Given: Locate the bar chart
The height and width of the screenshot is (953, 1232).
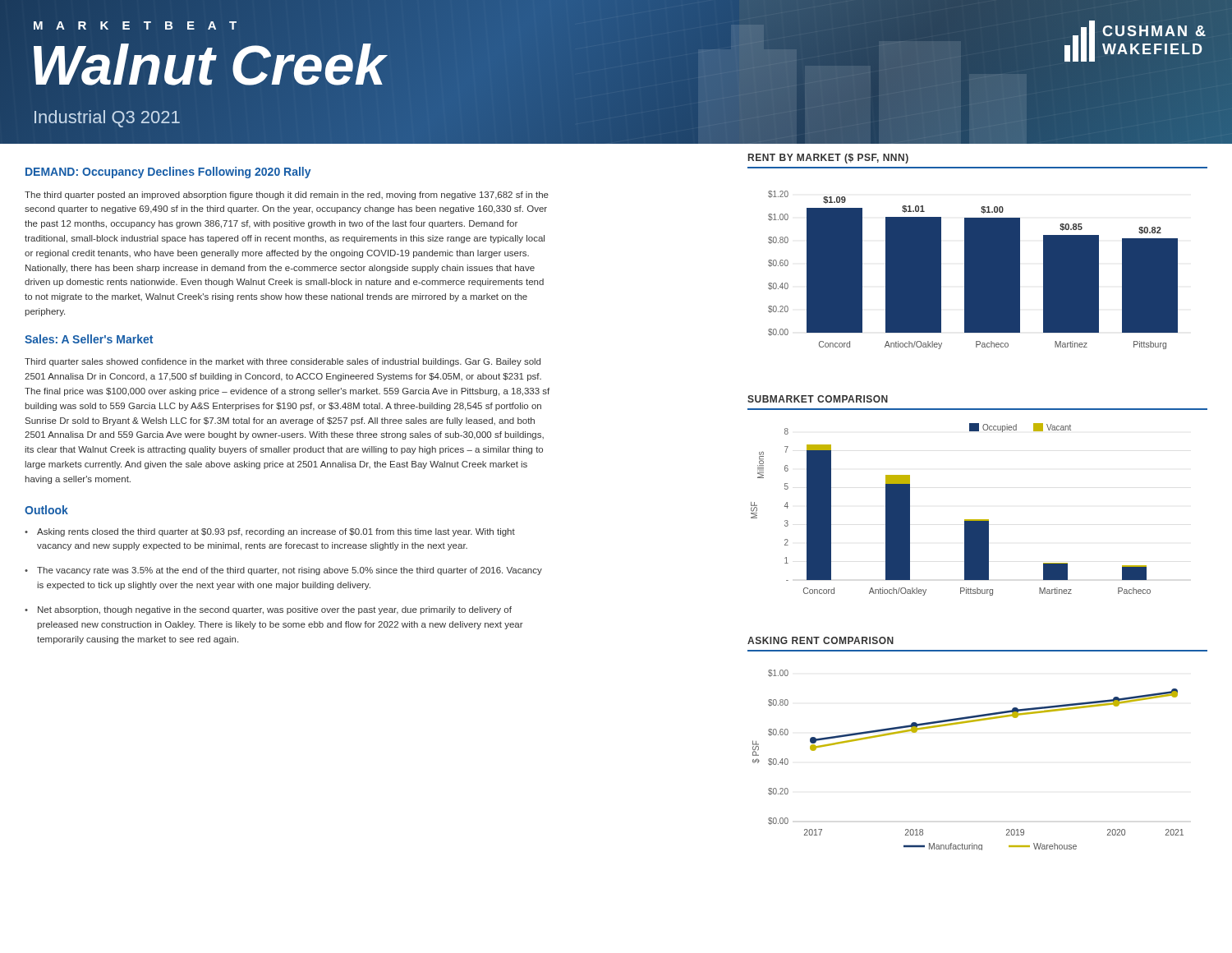Looking at the screenshot, I should point(977,274).
